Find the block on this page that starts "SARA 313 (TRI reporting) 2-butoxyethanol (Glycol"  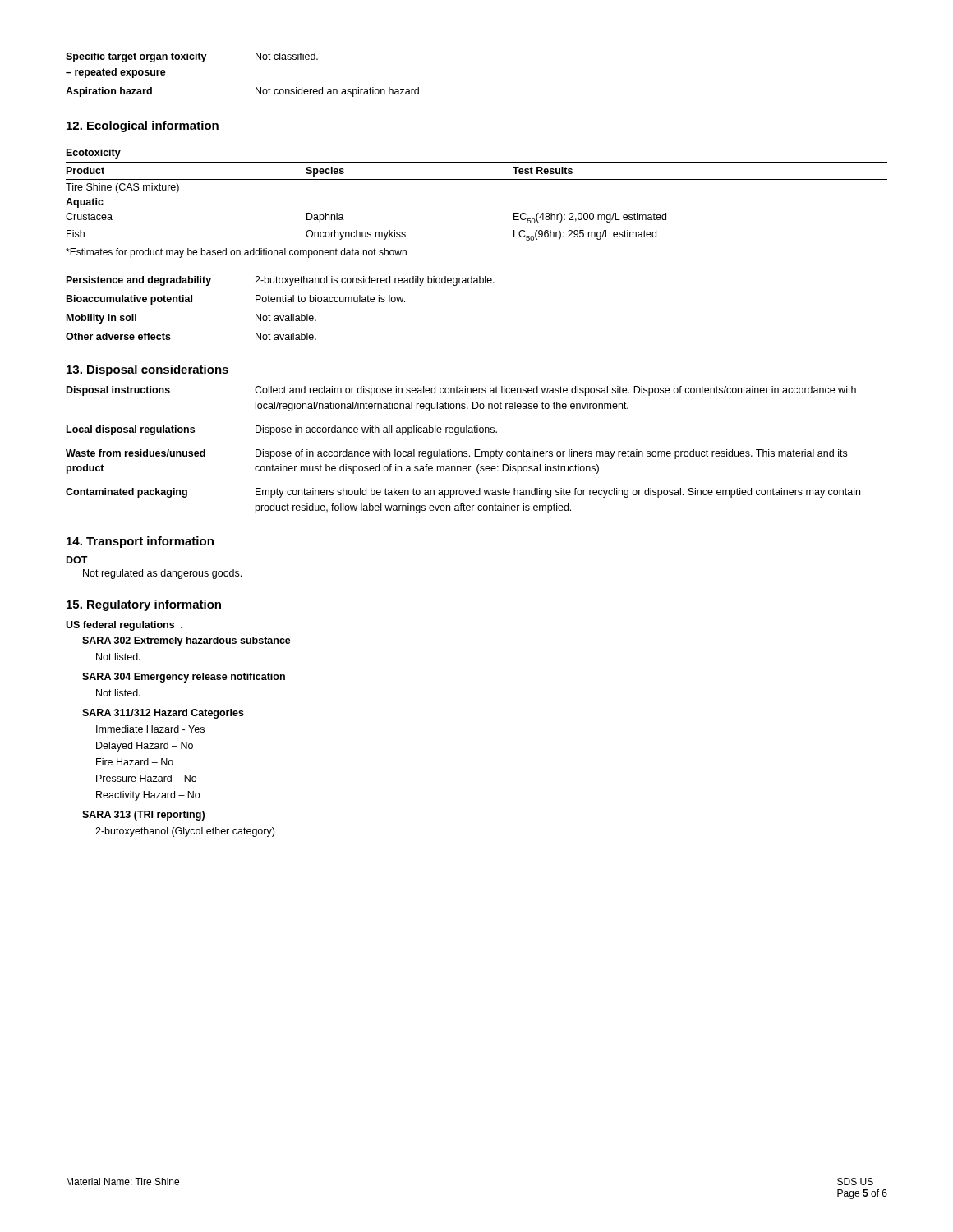143,816
